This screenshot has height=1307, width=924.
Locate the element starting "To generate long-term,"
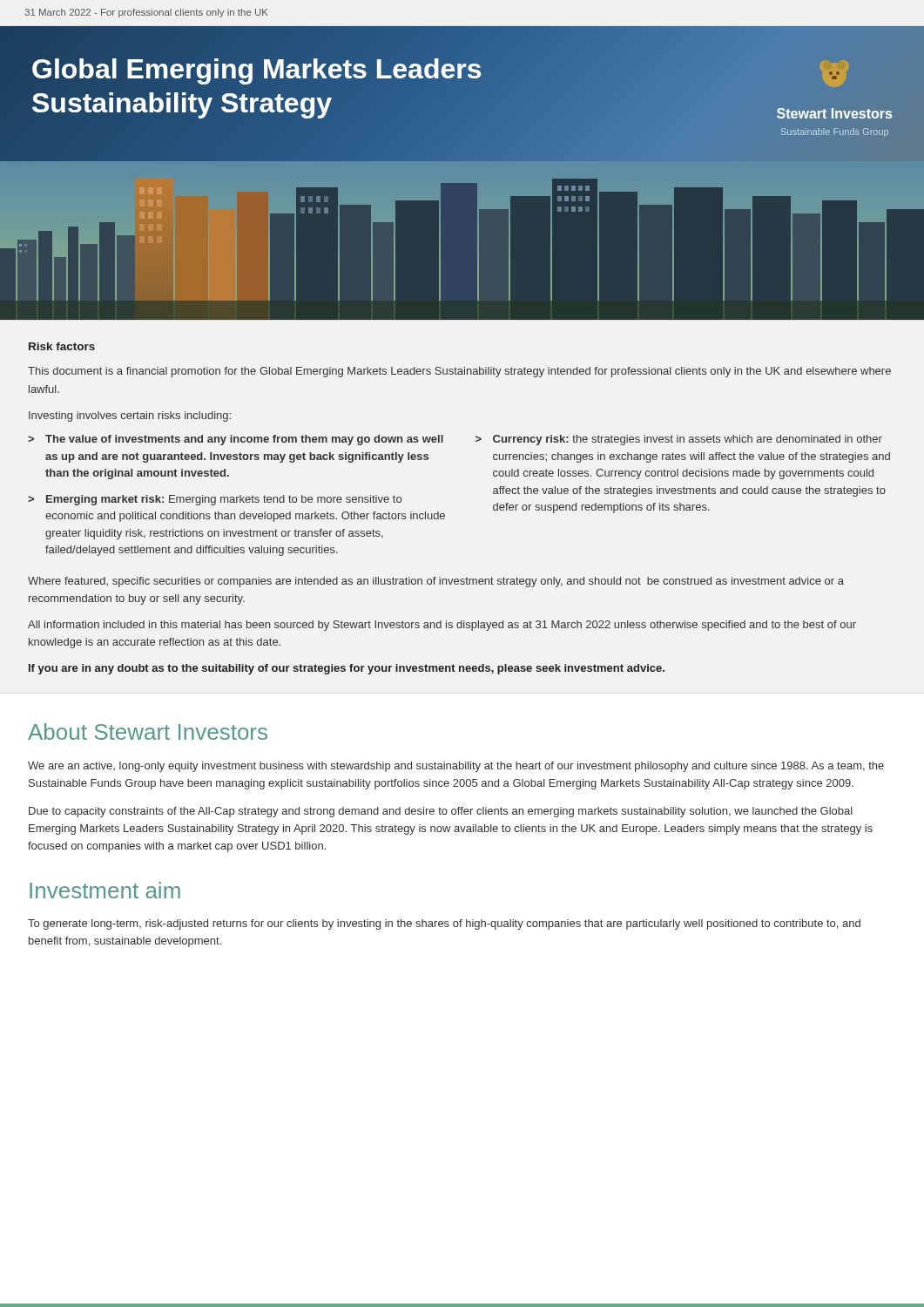[444, 932]
